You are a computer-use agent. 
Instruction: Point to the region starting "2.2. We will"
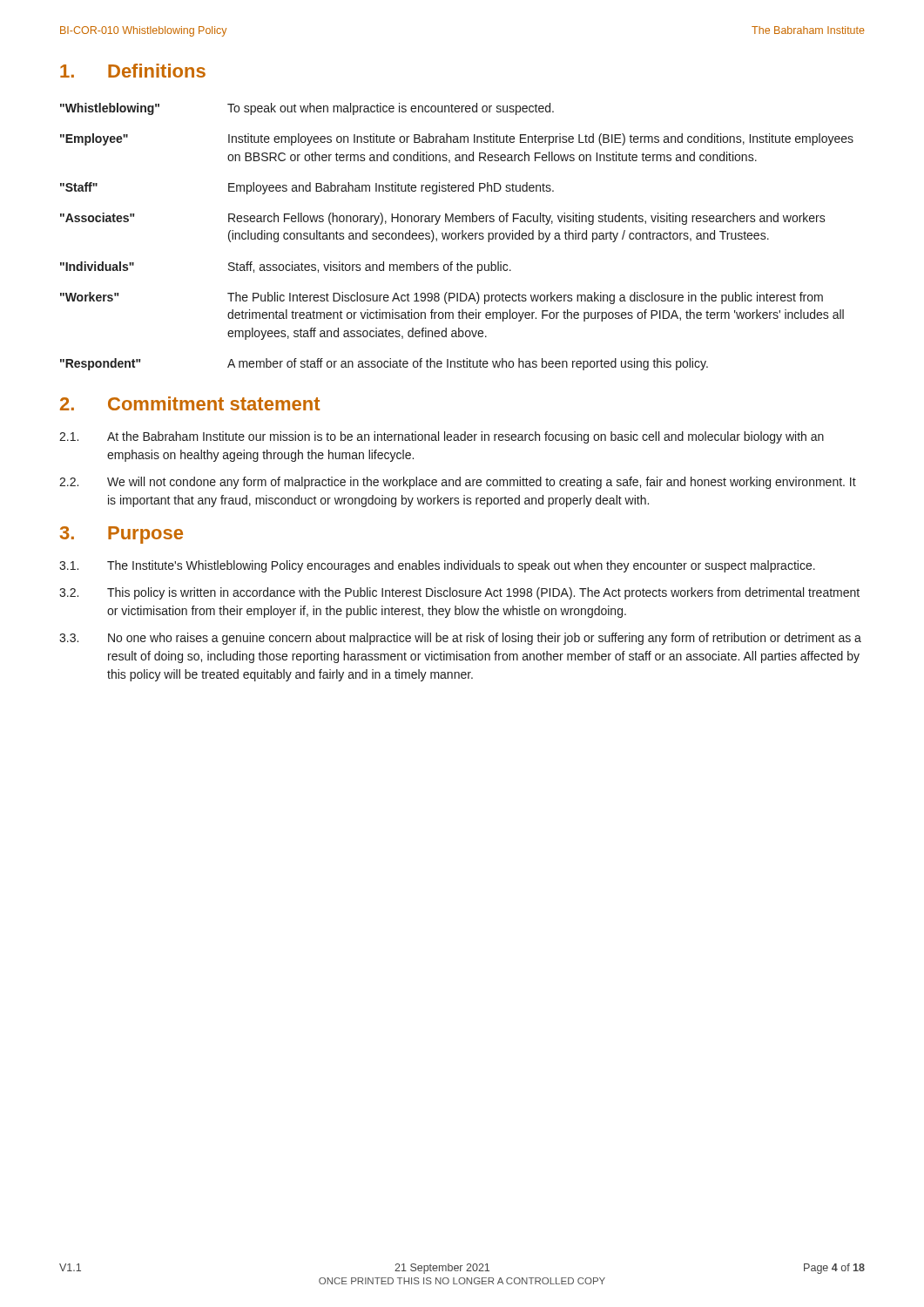point(462,492)
